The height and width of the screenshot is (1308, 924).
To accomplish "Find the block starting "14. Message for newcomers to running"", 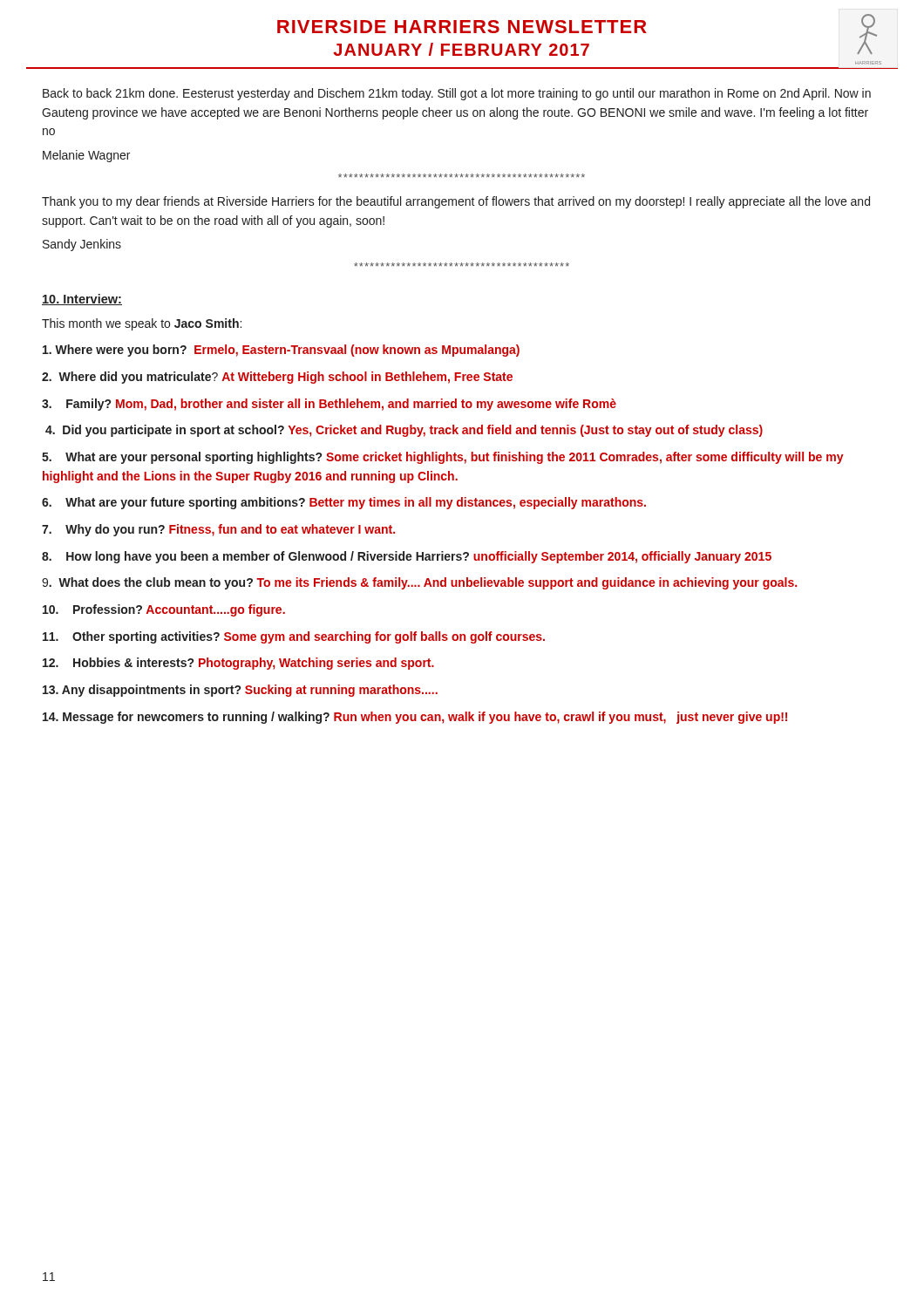I will (415, 717).
